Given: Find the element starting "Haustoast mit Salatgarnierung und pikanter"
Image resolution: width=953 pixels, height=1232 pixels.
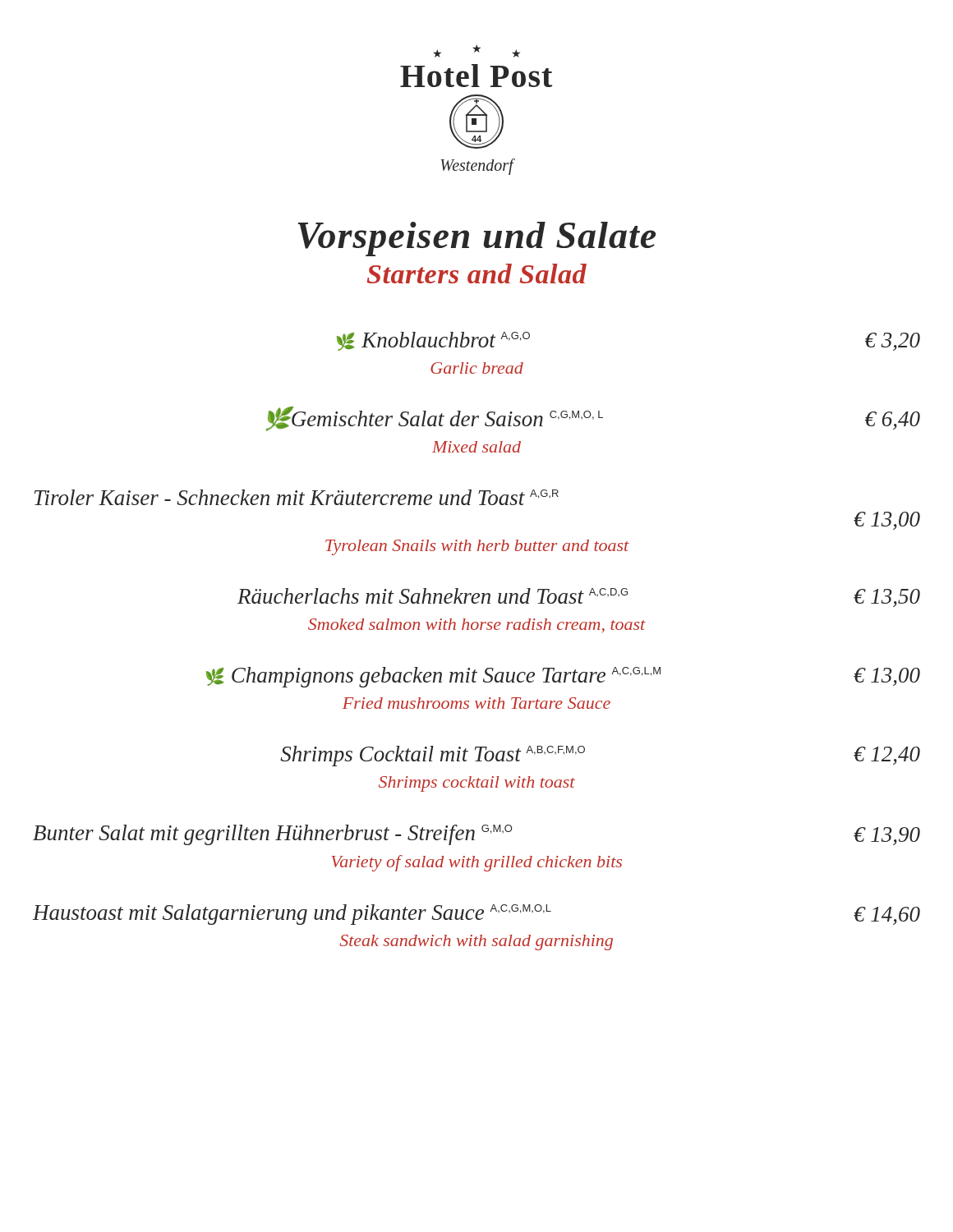Looking at the screenshot, I should coord(476,924).
